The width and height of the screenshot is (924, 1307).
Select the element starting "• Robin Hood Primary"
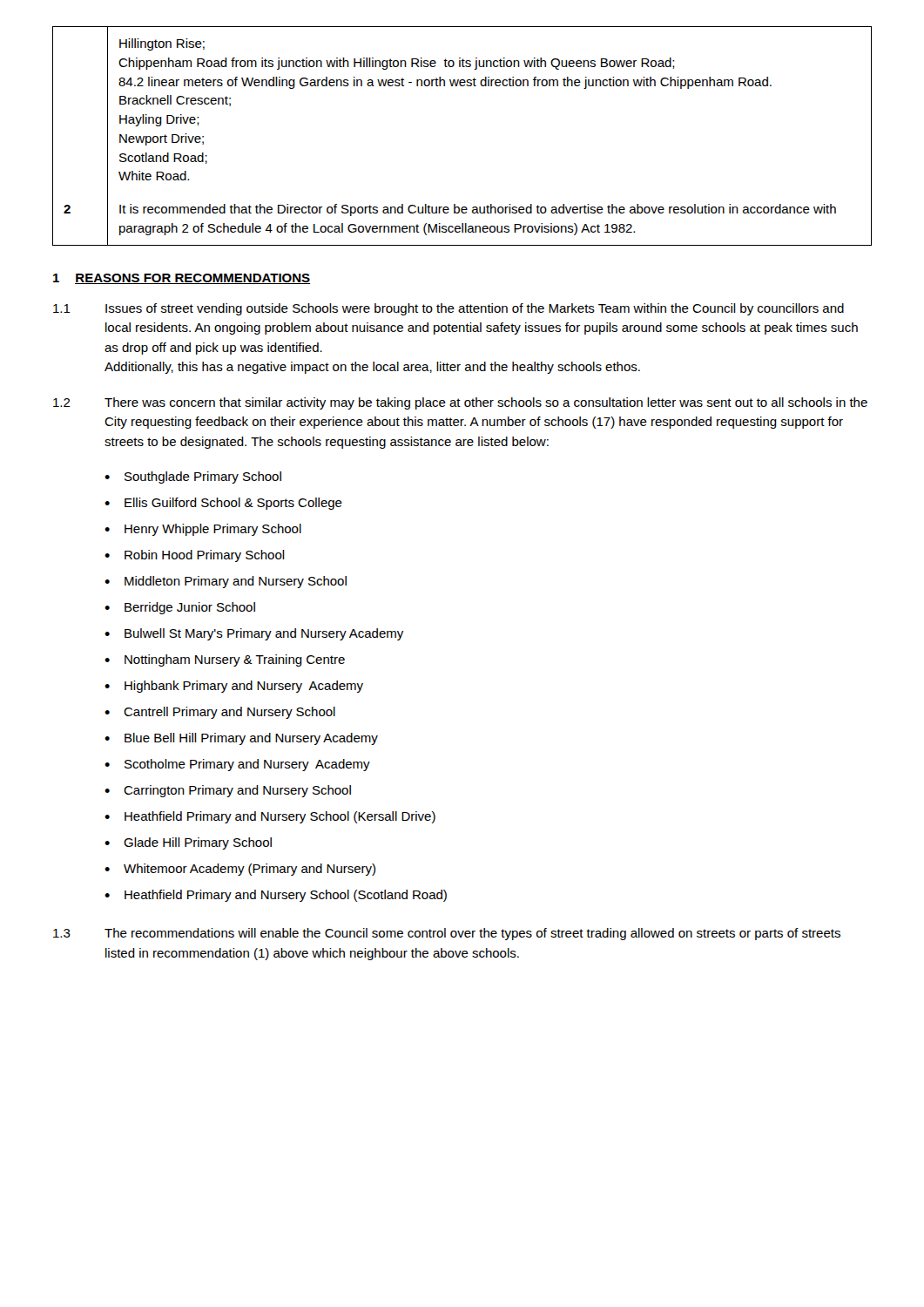tap(195, 556)
